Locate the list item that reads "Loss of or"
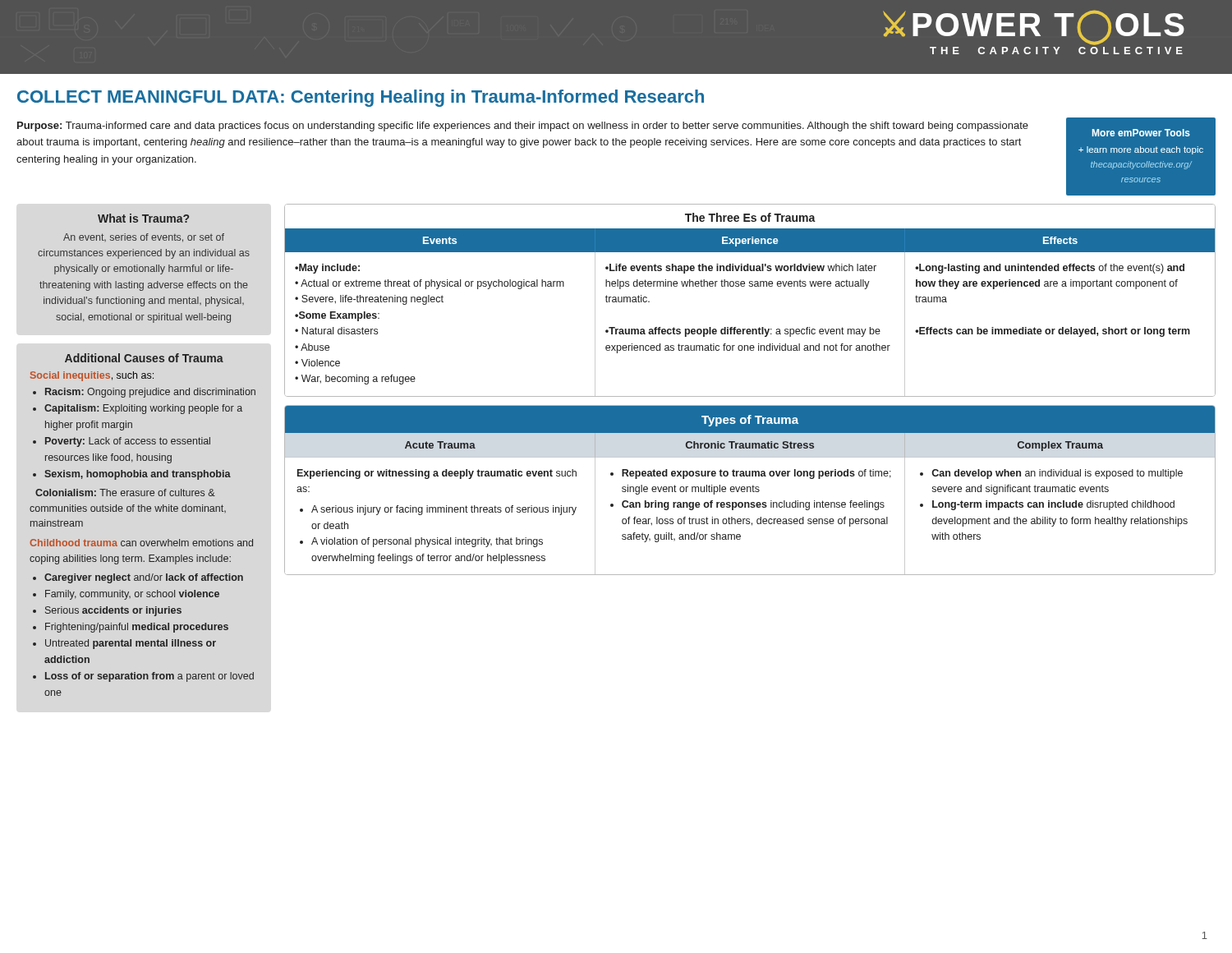 click(149, 684)
